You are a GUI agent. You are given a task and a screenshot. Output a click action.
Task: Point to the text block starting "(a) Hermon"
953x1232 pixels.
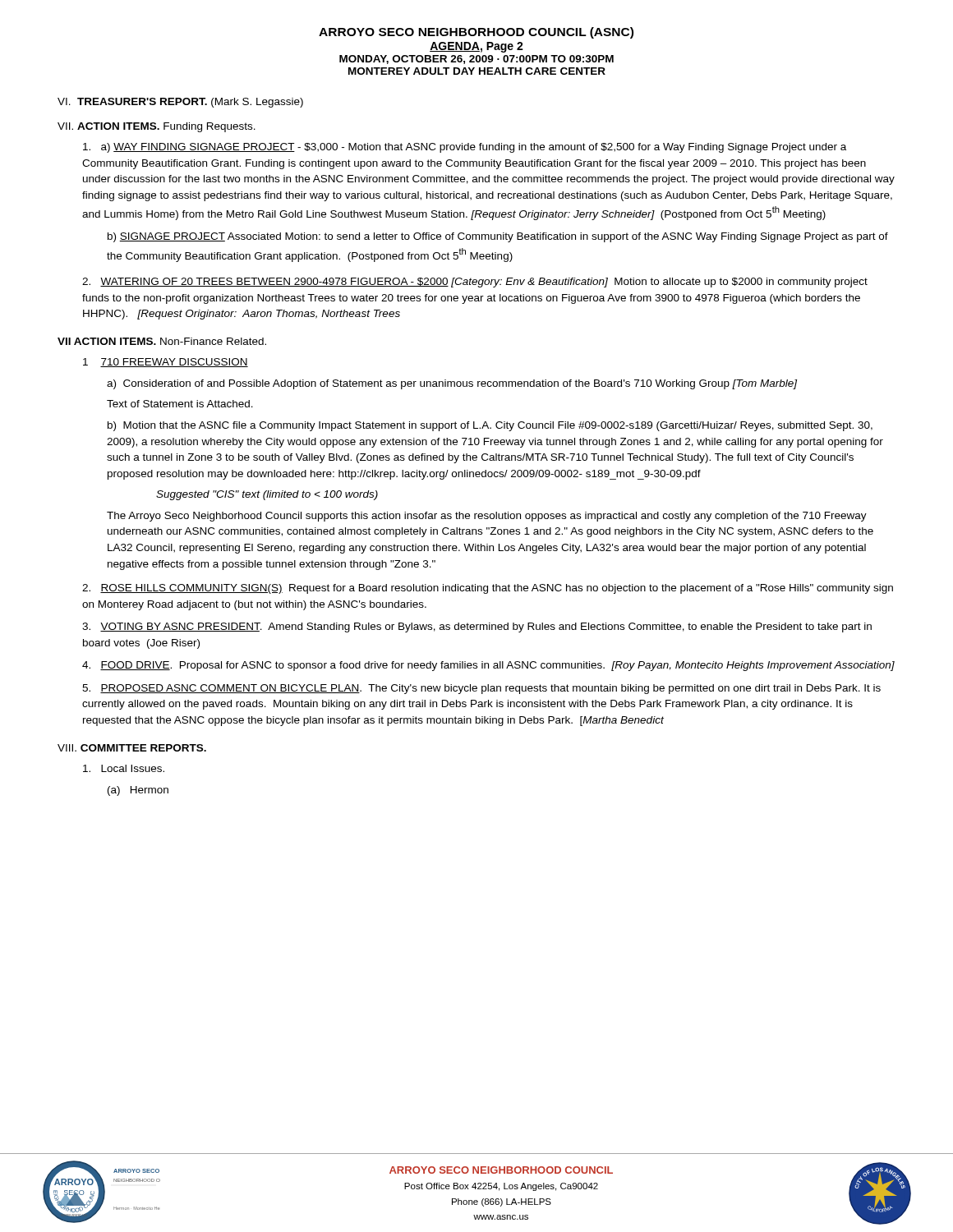[x=138, y=791]
